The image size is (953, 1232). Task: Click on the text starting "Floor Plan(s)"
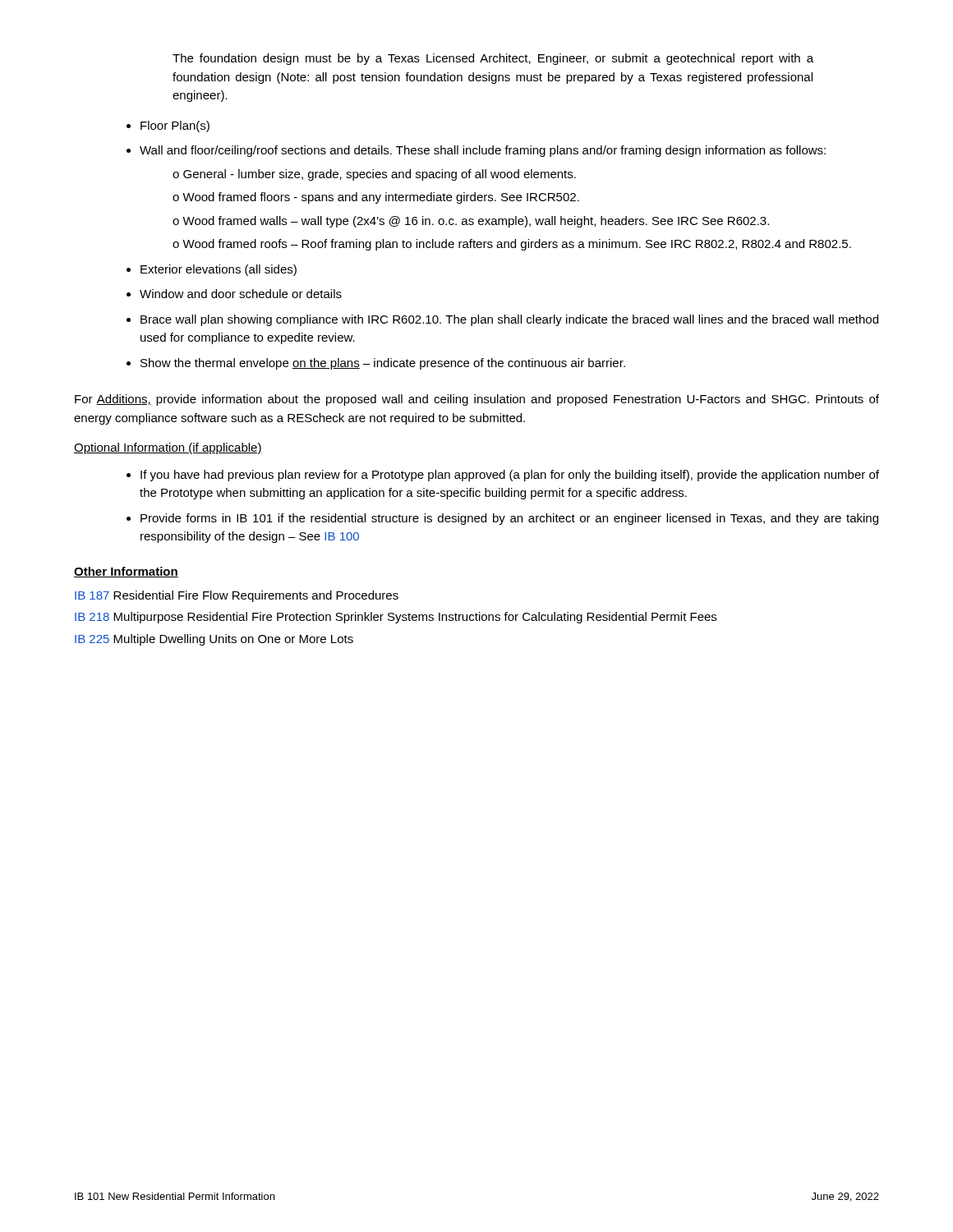point(175,125)
